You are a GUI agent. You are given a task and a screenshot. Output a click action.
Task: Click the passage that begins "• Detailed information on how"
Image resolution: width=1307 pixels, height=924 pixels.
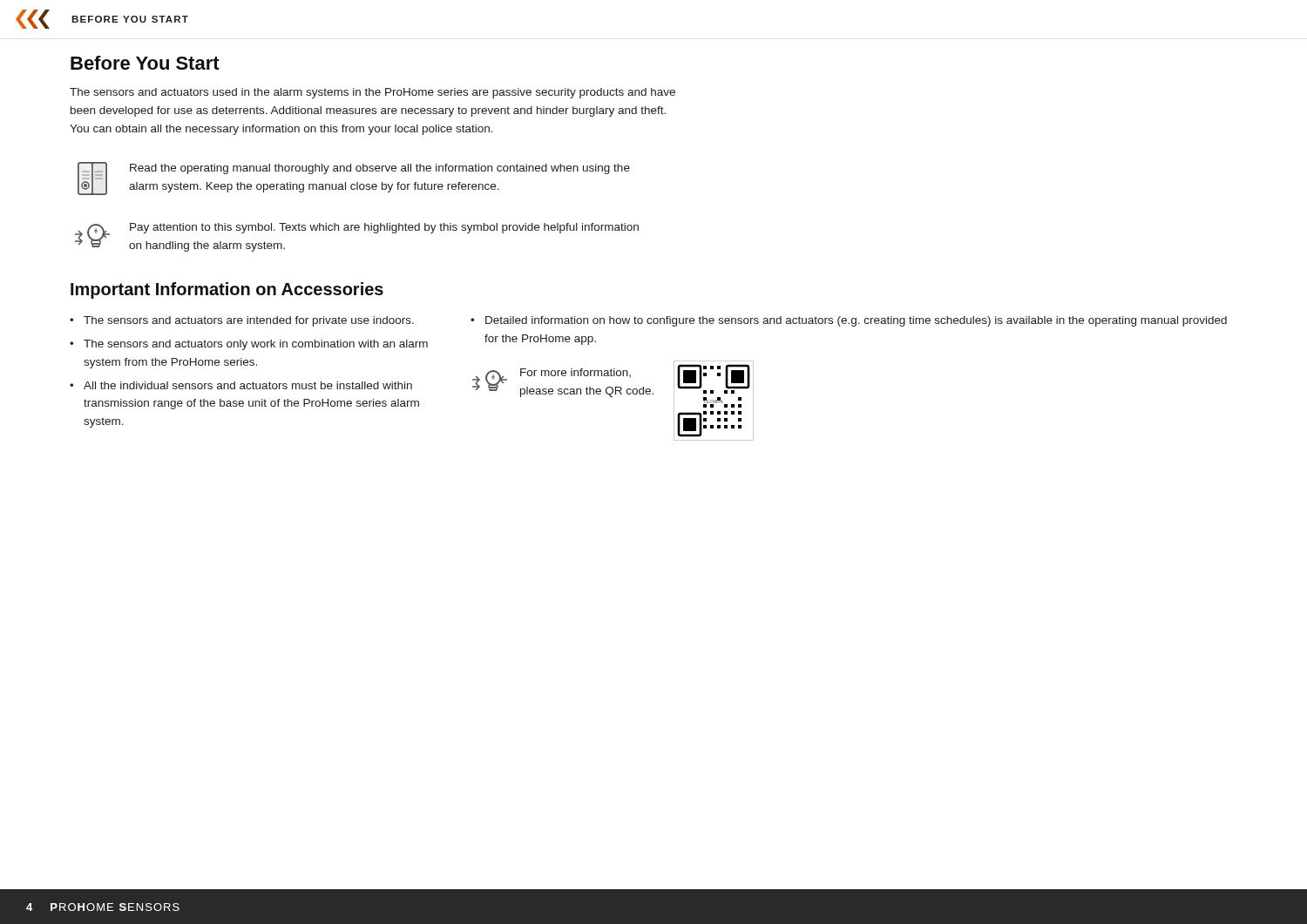[x=849, y=328]
